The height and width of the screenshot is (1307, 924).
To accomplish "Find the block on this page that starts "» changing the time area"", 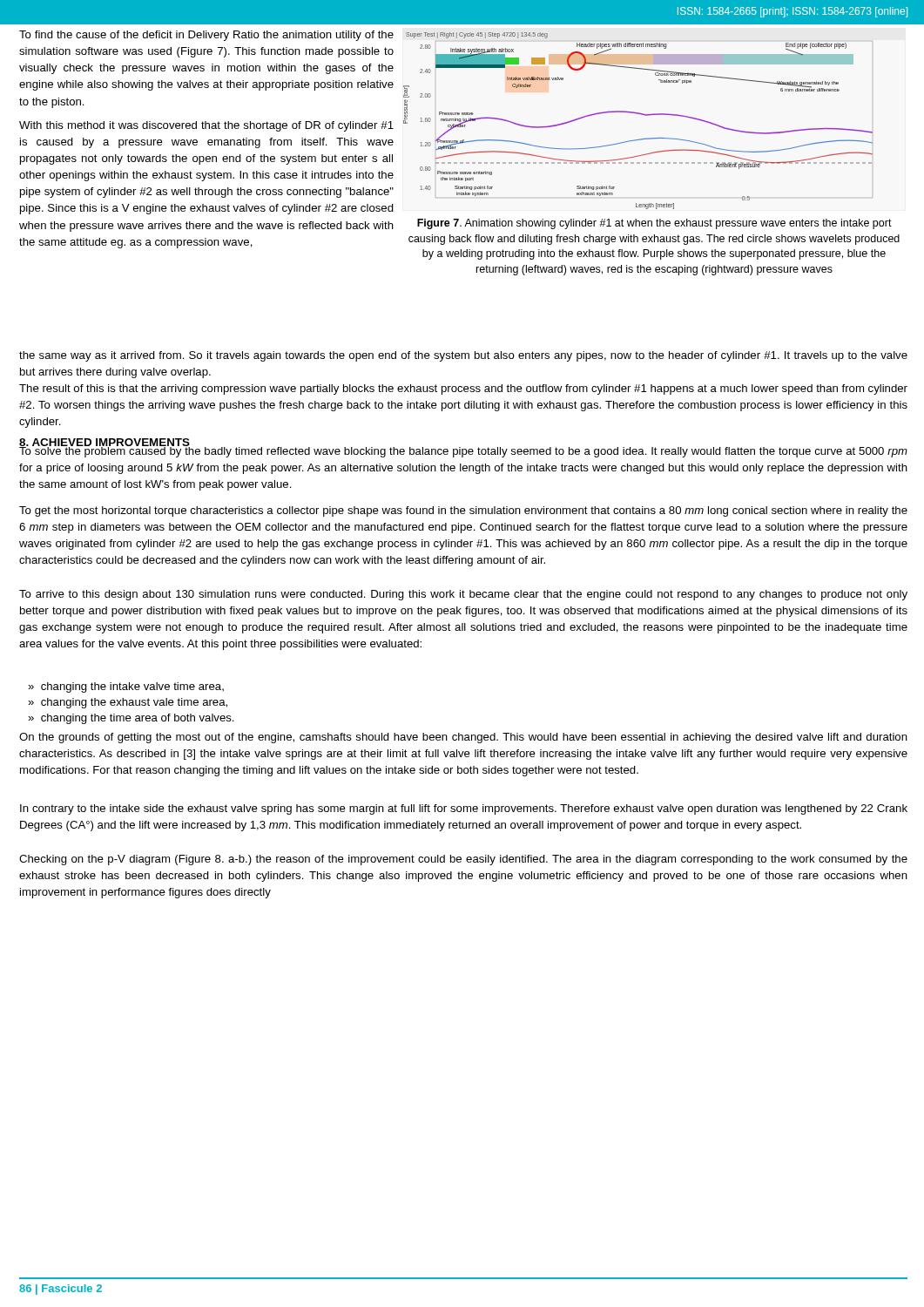I will pyautogui.click(x=131, y=718).
